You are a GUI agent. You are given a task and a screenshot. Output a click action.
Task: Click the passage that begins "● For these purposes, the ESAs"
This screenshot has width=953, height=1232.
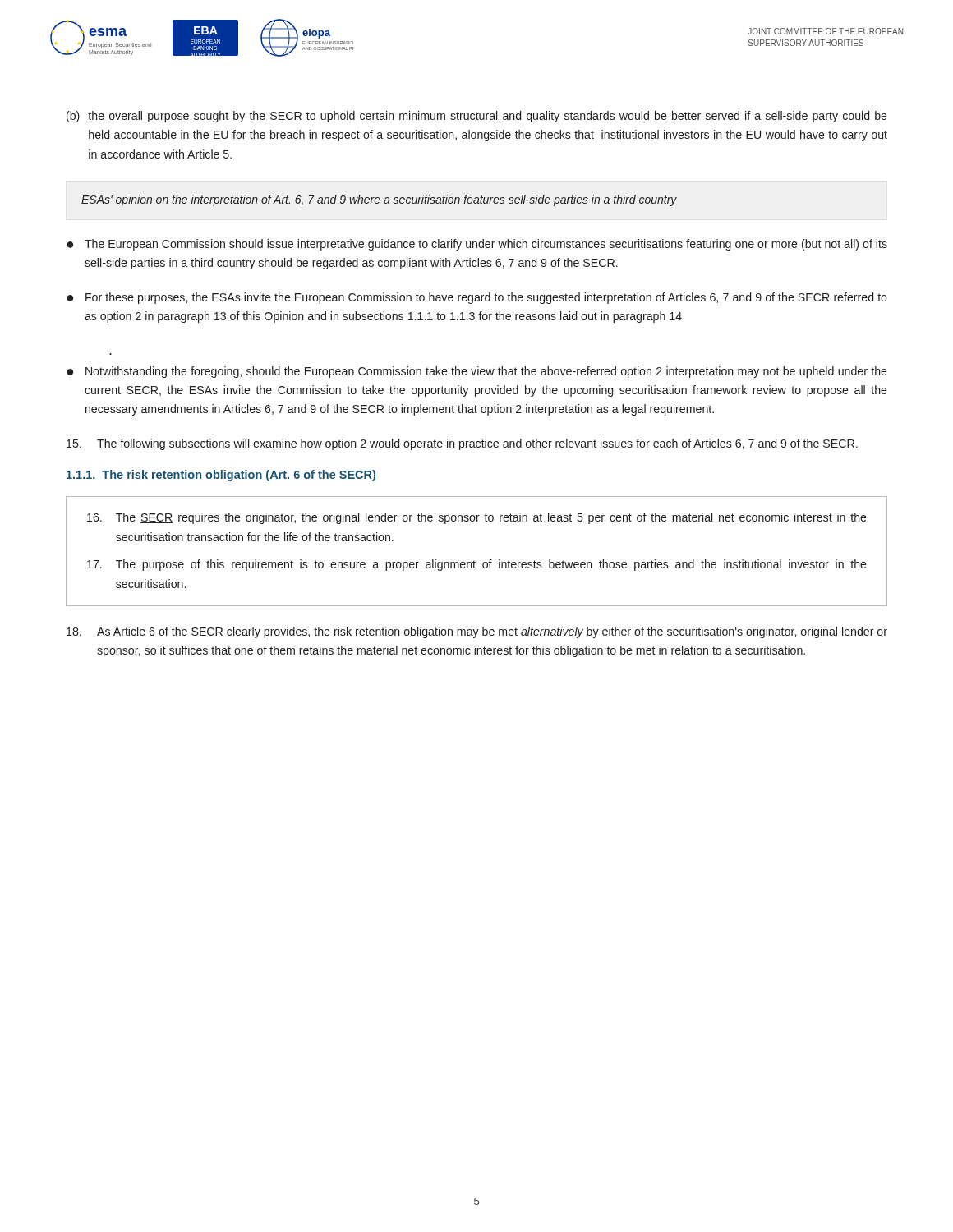476,307
